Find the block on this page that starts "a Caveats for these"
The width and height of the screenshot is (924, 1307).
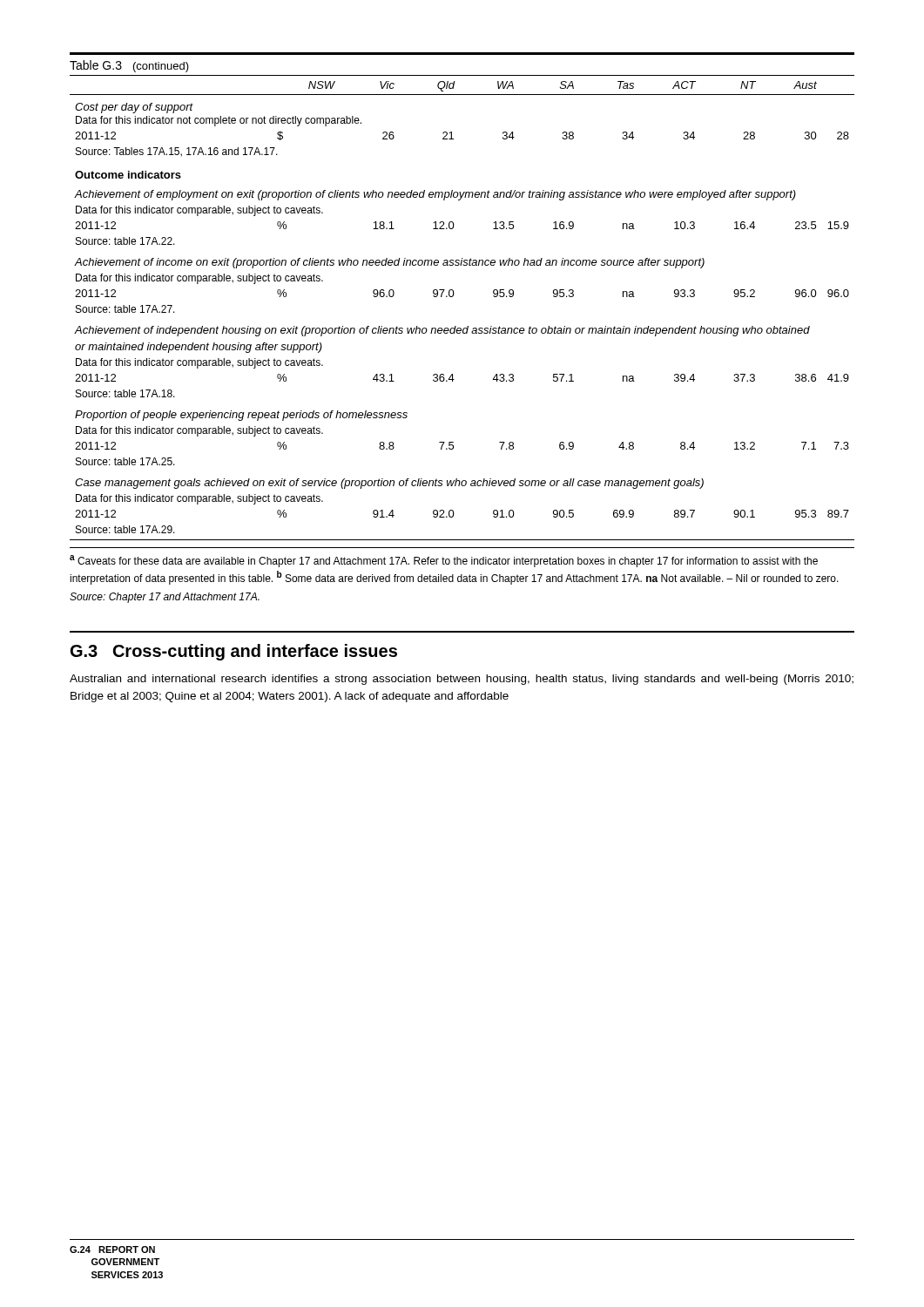(x=462, y=578)
